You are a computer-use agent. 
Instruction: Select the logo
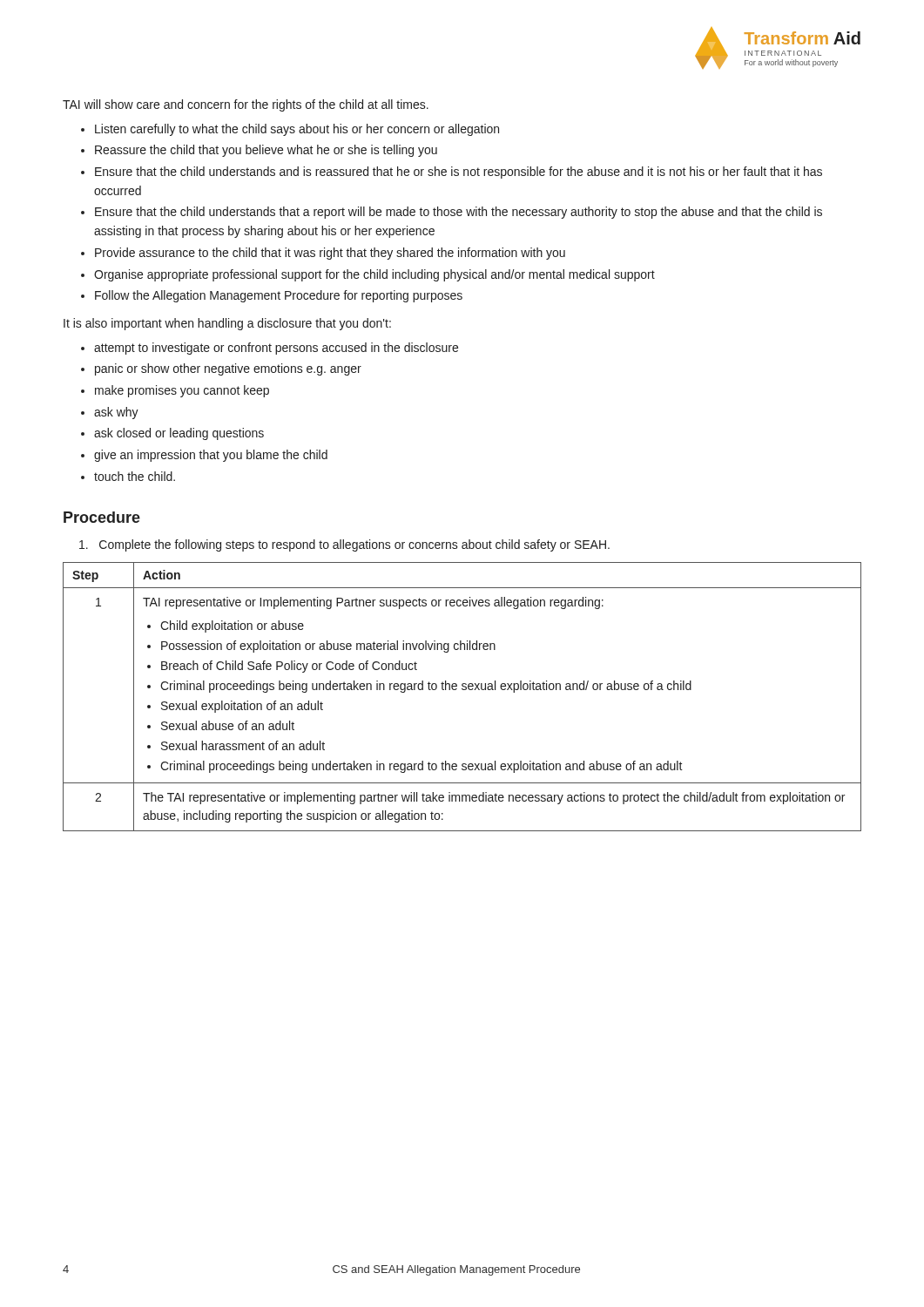tap(775, 48)
